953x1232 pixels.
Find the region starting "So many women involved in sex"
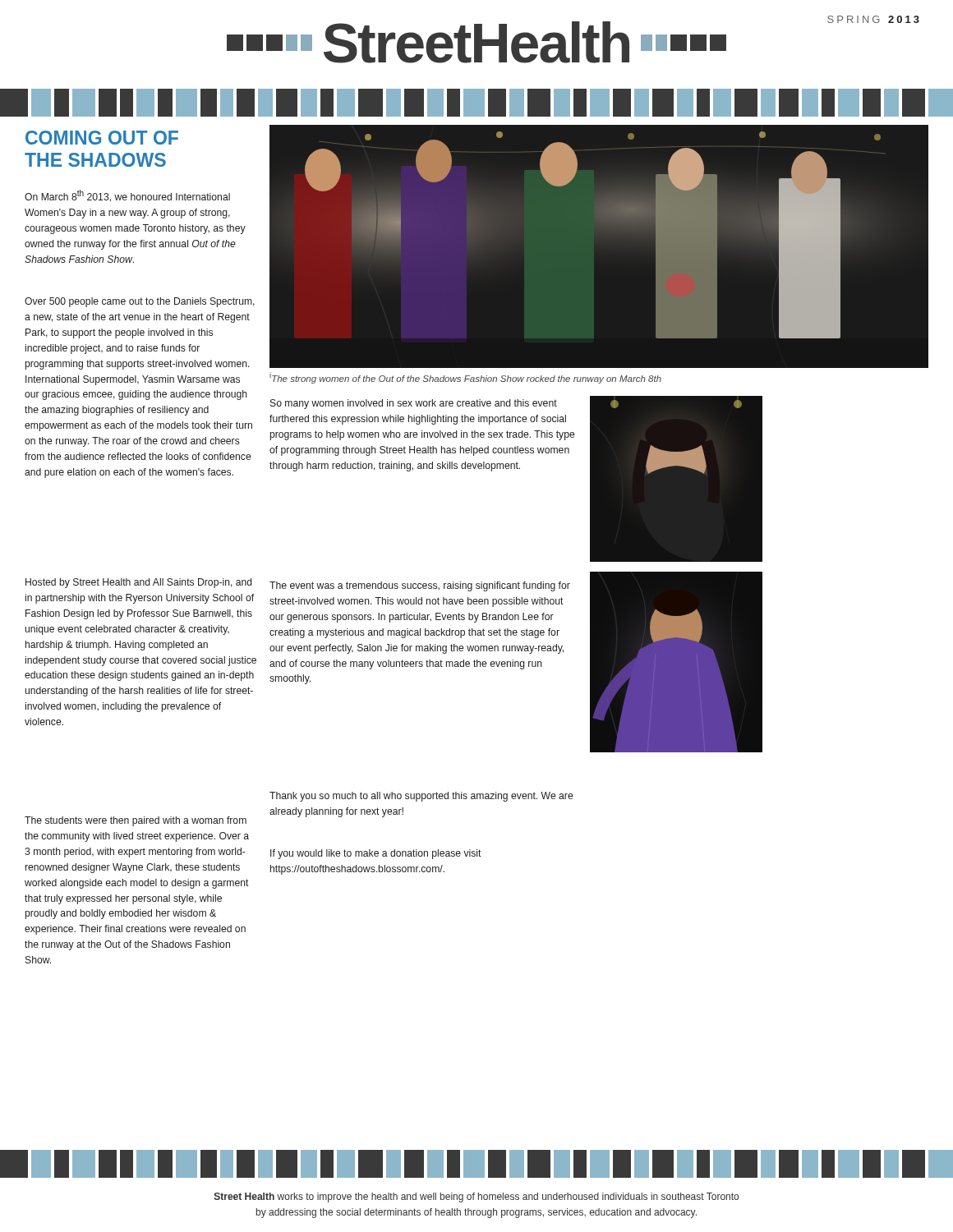(422, 434)
